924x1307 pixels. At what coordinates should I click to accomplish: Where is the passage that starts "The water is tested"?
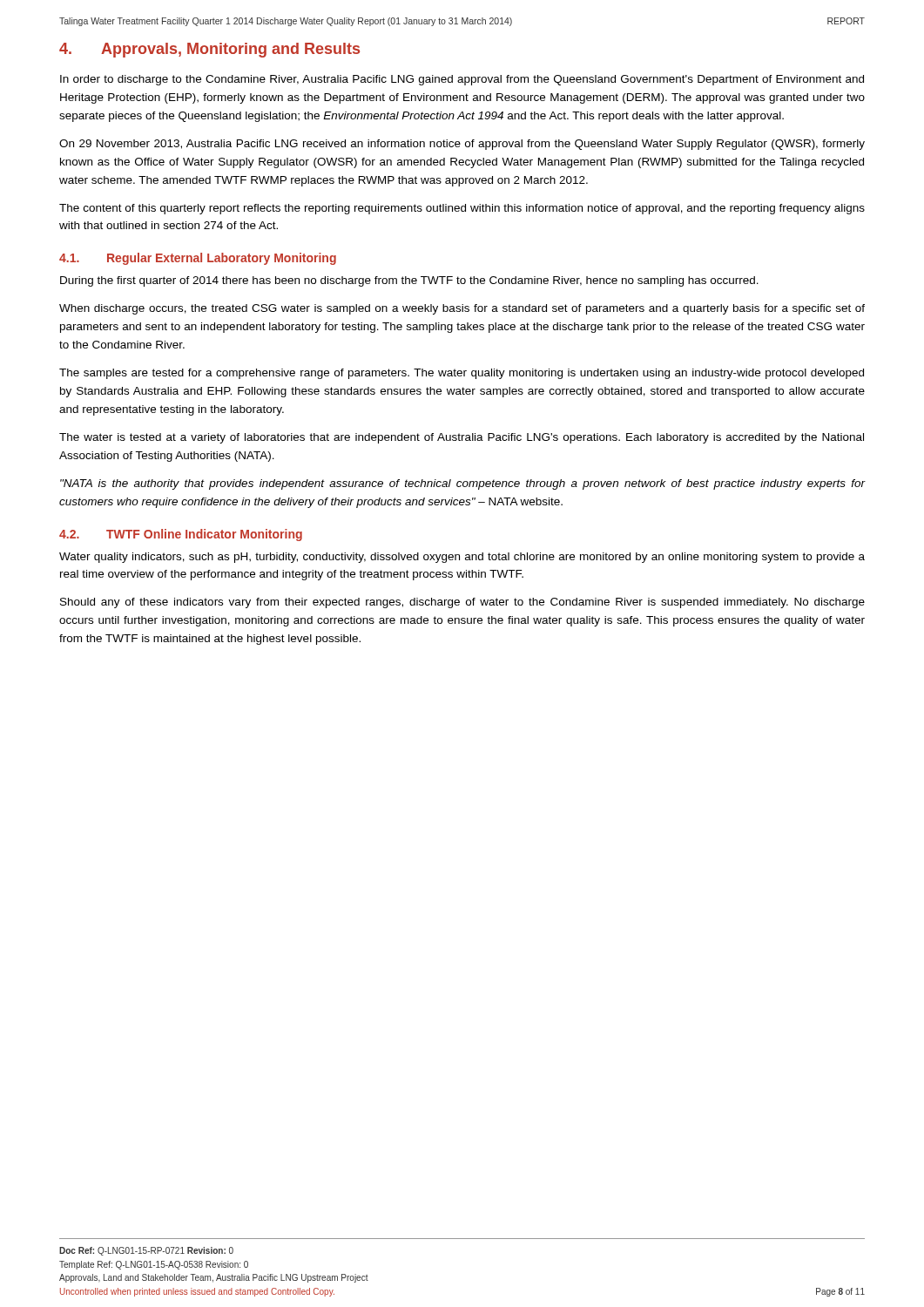click(x=462, y=447)
